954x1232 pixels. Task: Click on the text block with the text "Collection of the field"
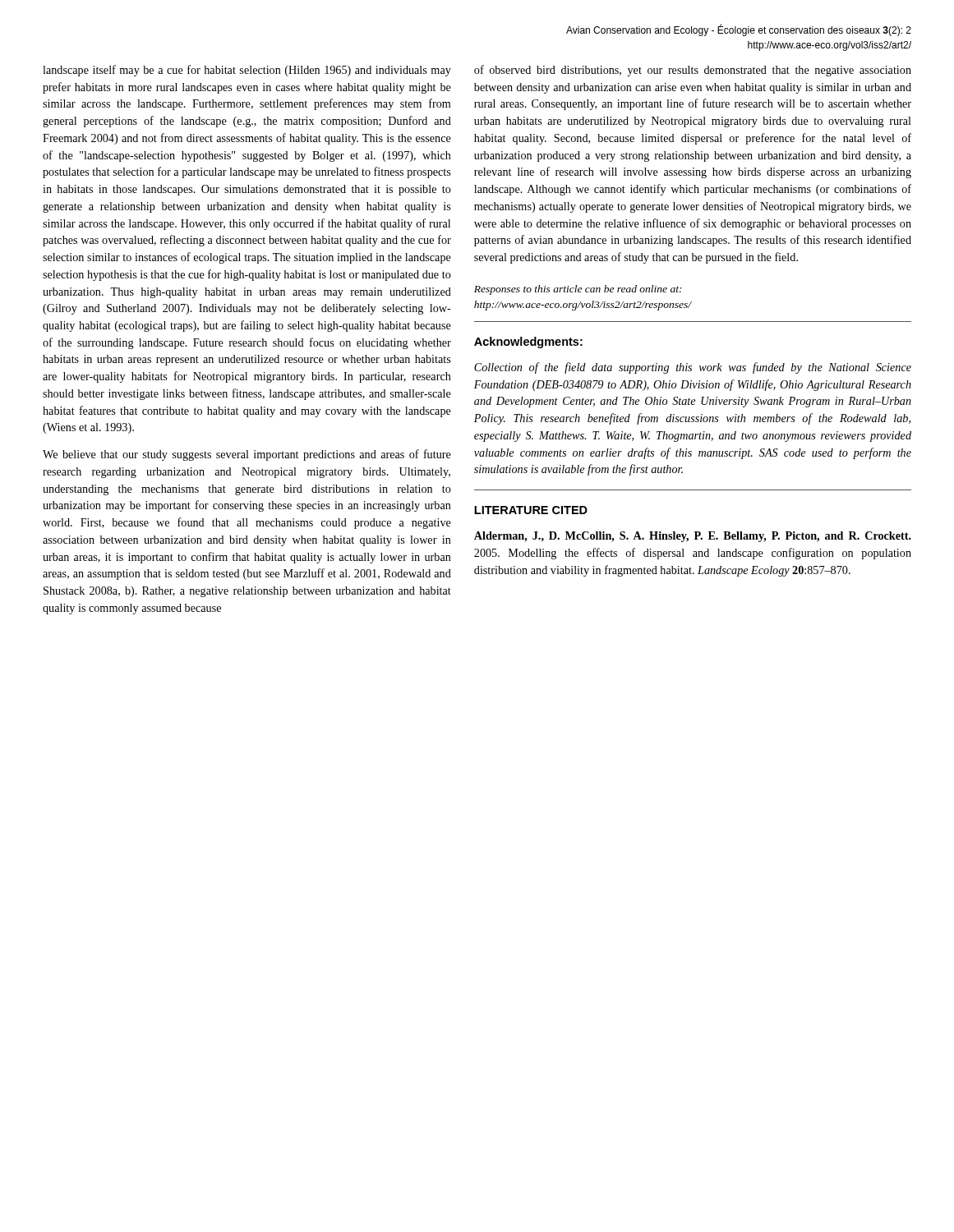[693, 418]
